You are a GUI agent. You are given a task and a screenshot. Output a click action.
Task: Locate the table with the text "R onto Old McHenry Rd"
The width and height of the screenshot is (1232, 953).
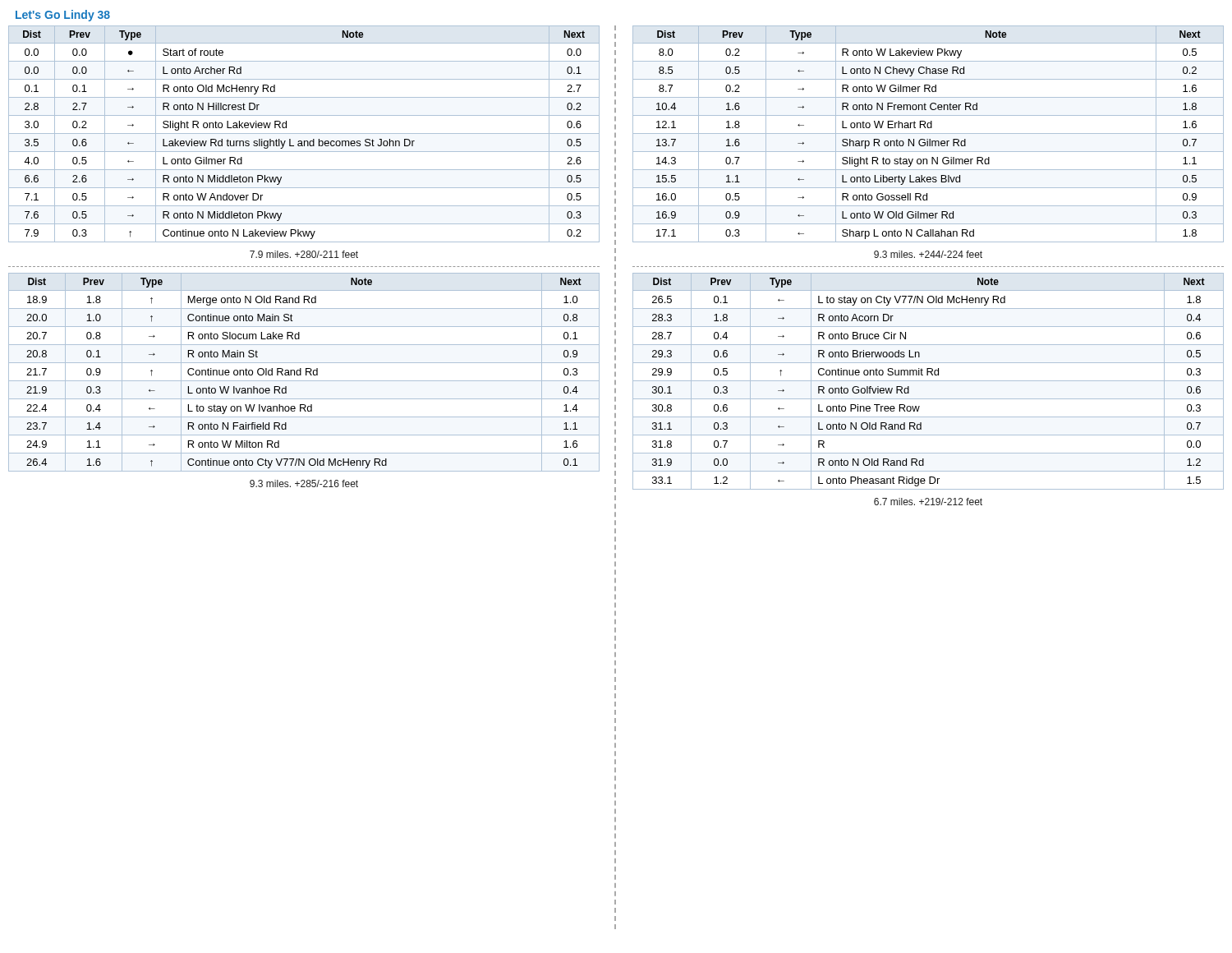304,134
